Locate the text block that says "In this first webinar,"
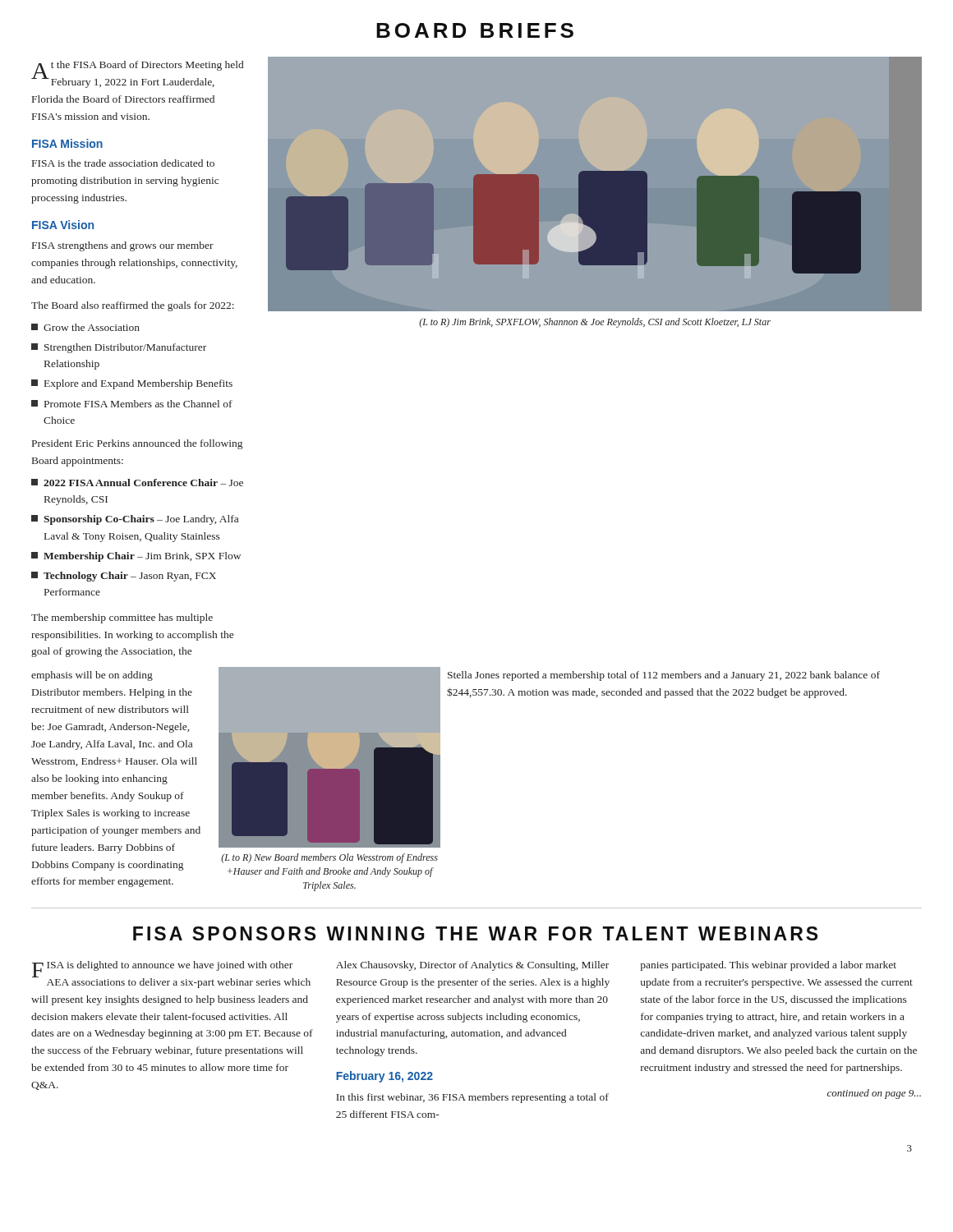953x1232 pixels. pyautogui.click(x=472, y=1105)
